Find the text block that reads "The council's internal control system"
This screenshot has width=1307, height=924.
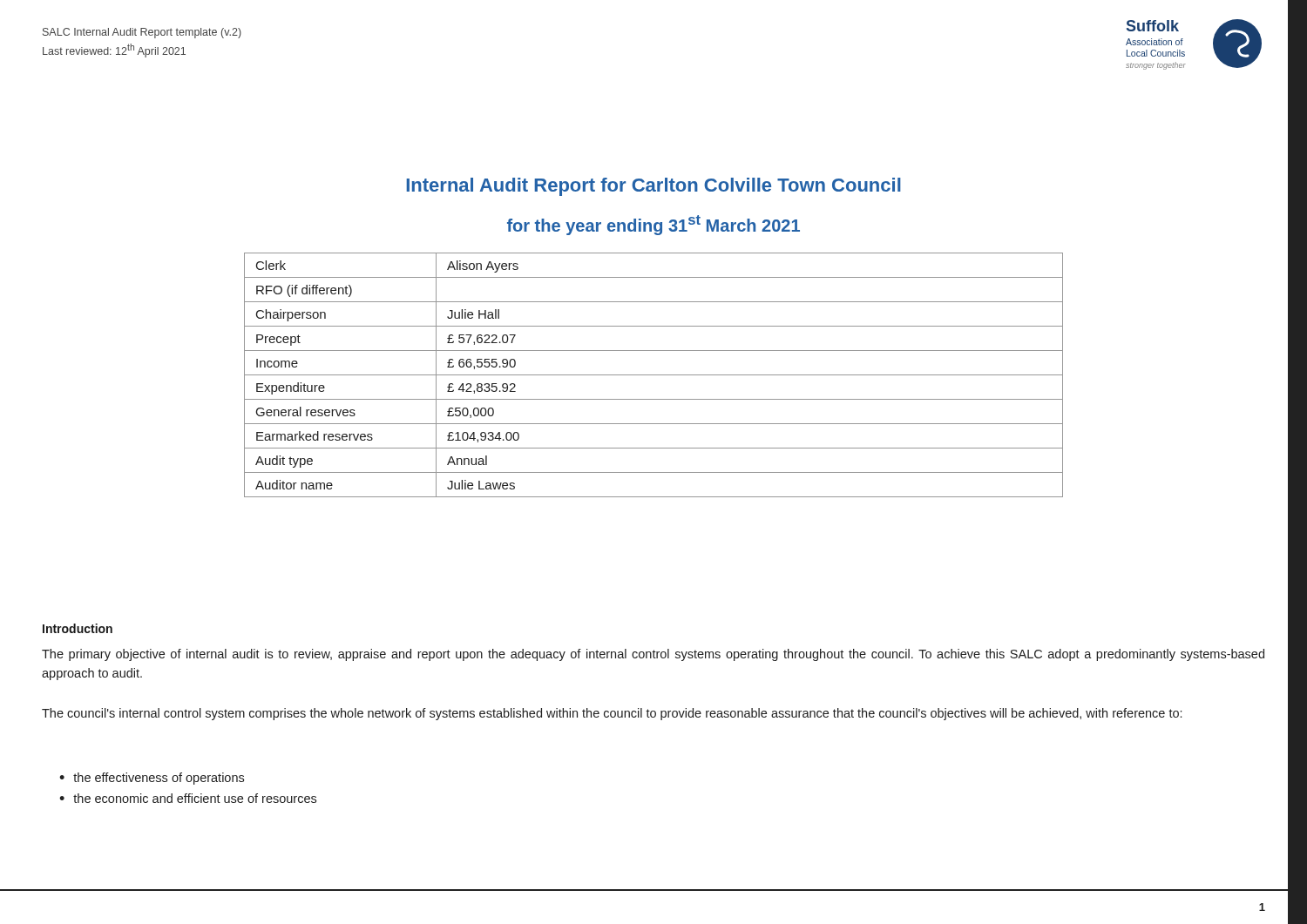coord(612,713)
